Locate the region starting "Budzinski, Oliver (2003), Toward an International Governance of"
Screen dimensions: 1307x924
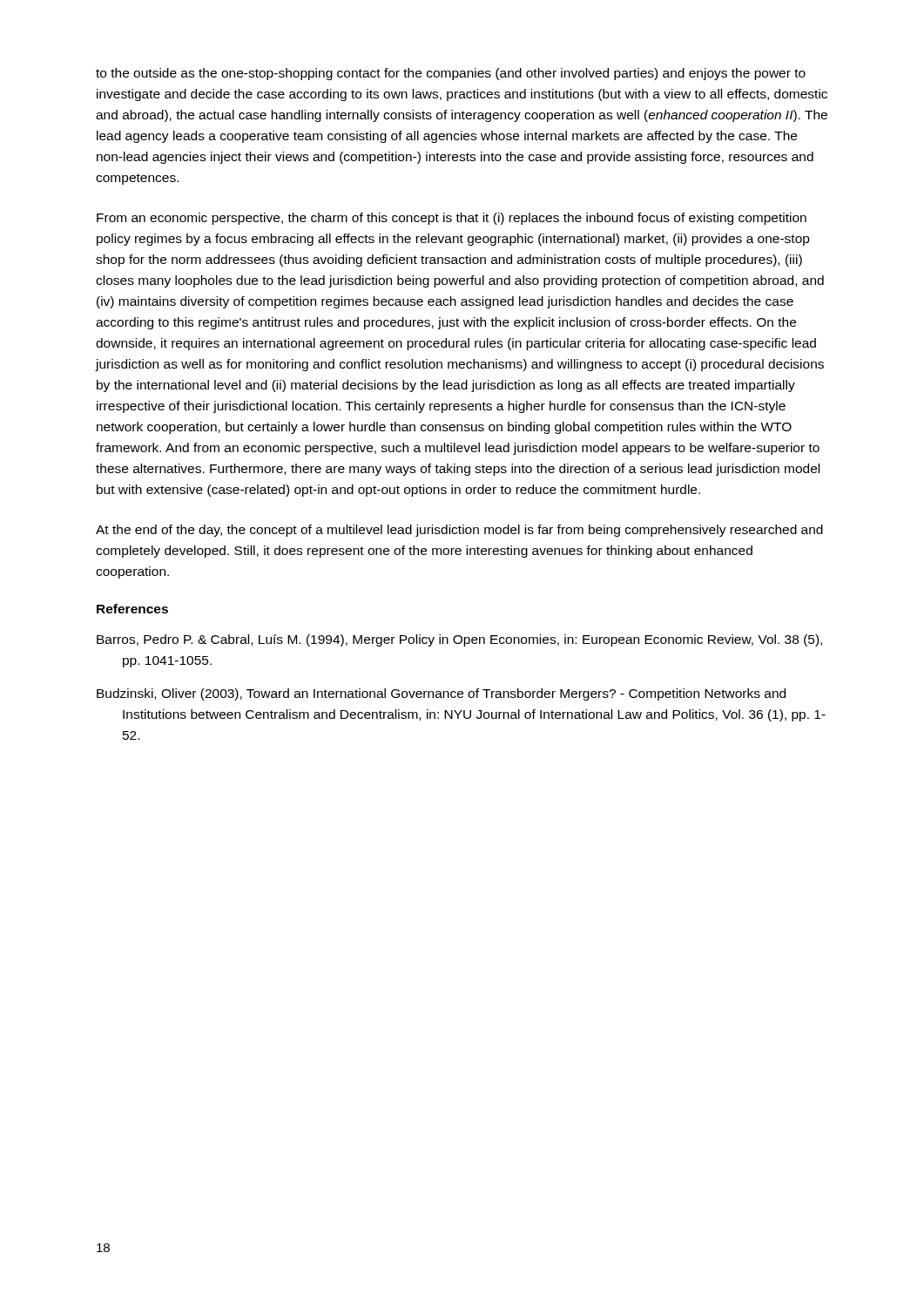pos(461,714)
